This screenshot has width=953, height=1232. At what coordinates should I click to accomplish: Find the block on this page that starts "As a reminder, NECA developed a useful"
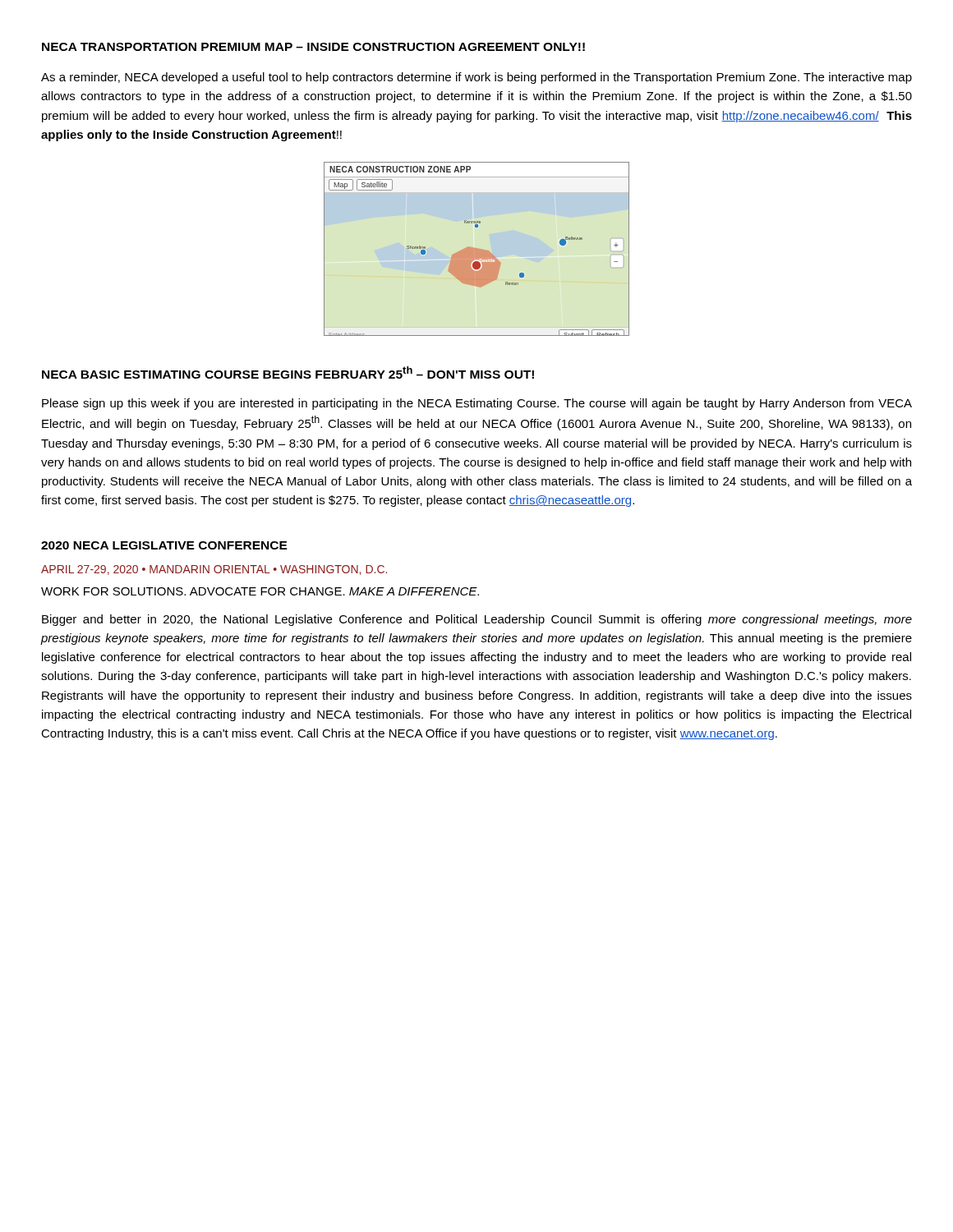coord(476,105)
